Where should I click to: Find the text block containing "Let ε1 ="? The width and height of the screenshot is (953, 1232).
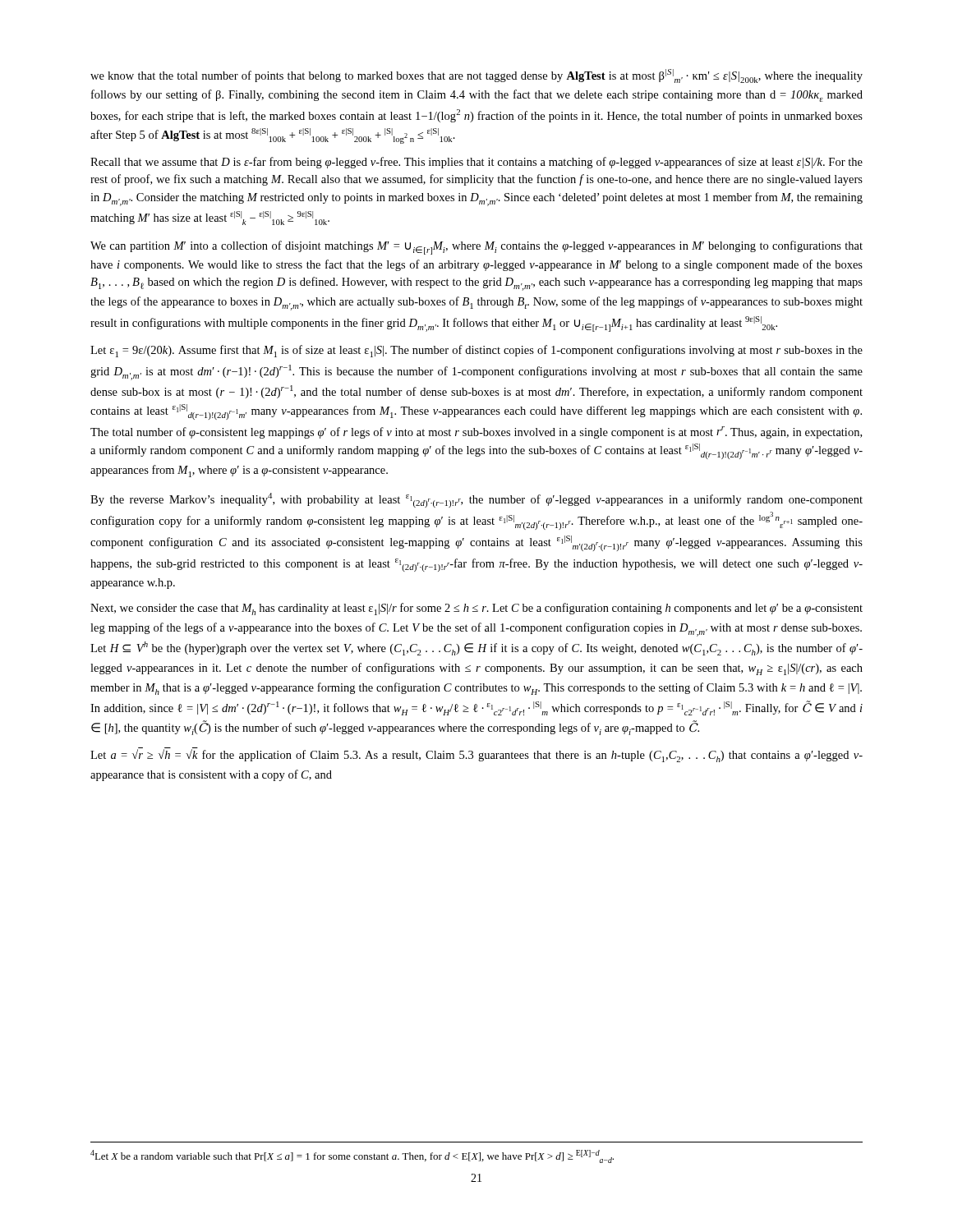(476, 411)
